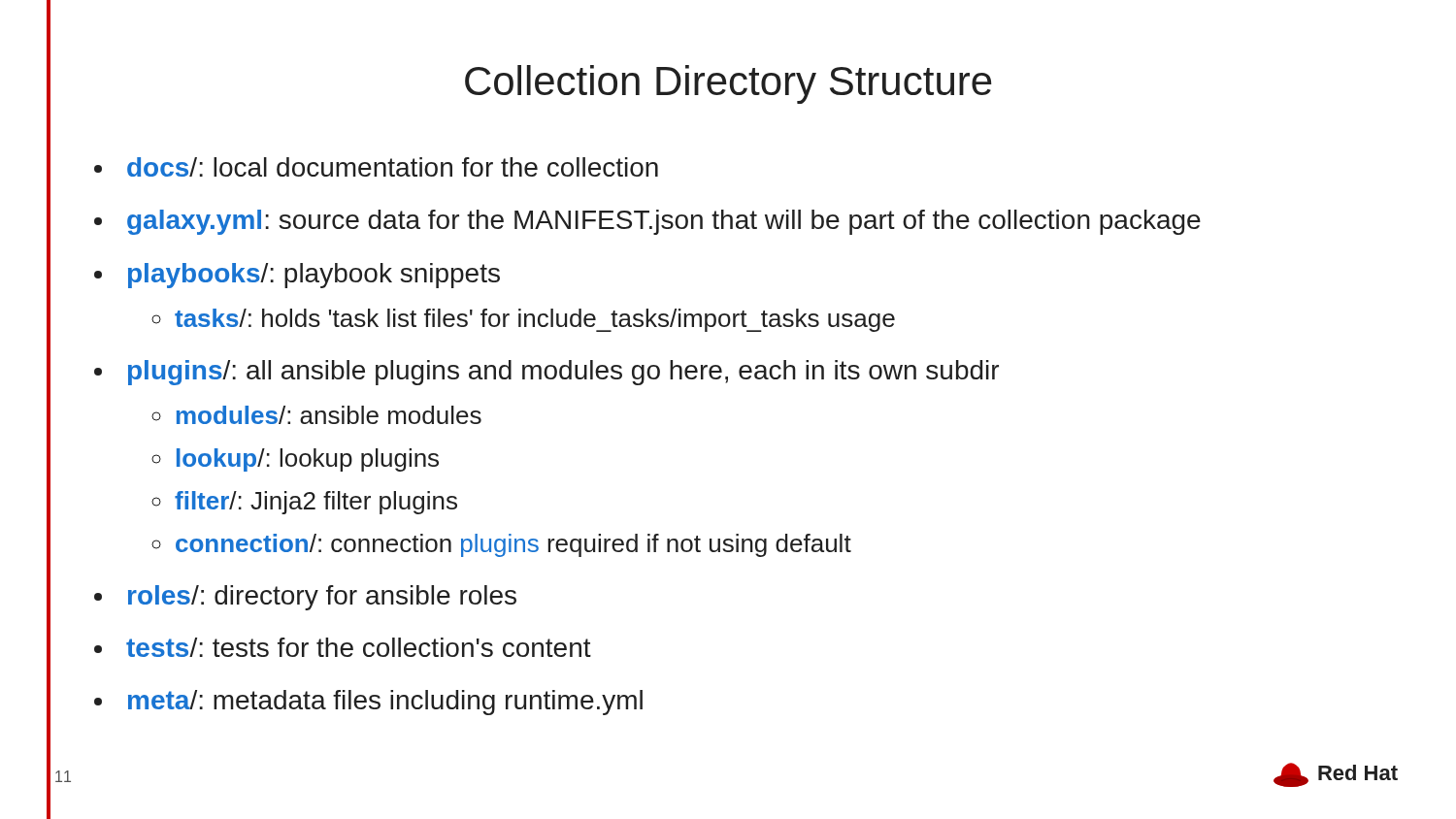The height and width of the screenshot is (819, 1456).
Task: Locate the block of text that opens with "playbooks/: playbook snippets tasks/: holds 'task list files'"
Action: tap(314, 276)
